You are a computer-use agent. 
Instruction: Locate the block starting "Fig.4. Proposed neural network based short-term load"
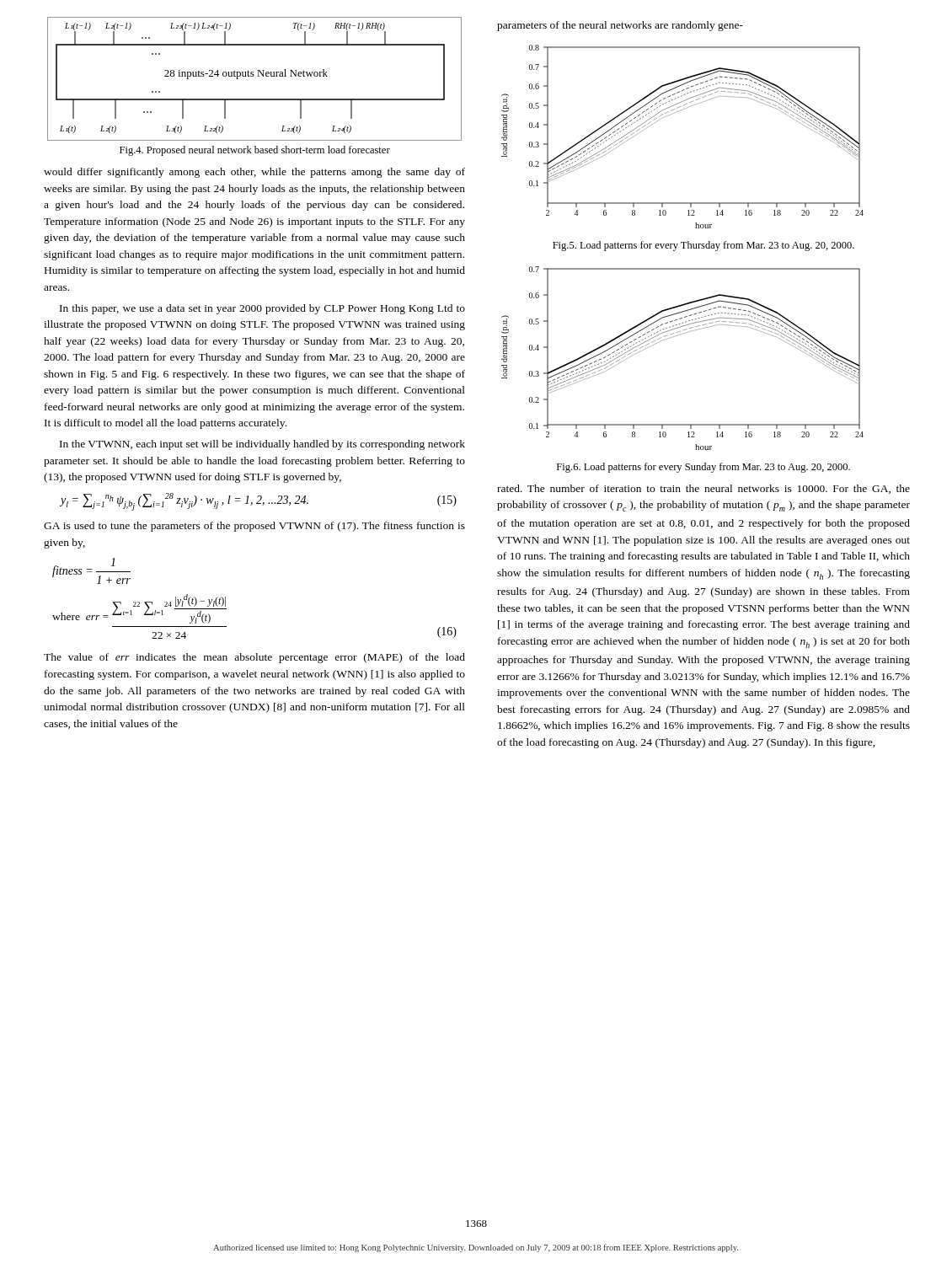(254, 150)
